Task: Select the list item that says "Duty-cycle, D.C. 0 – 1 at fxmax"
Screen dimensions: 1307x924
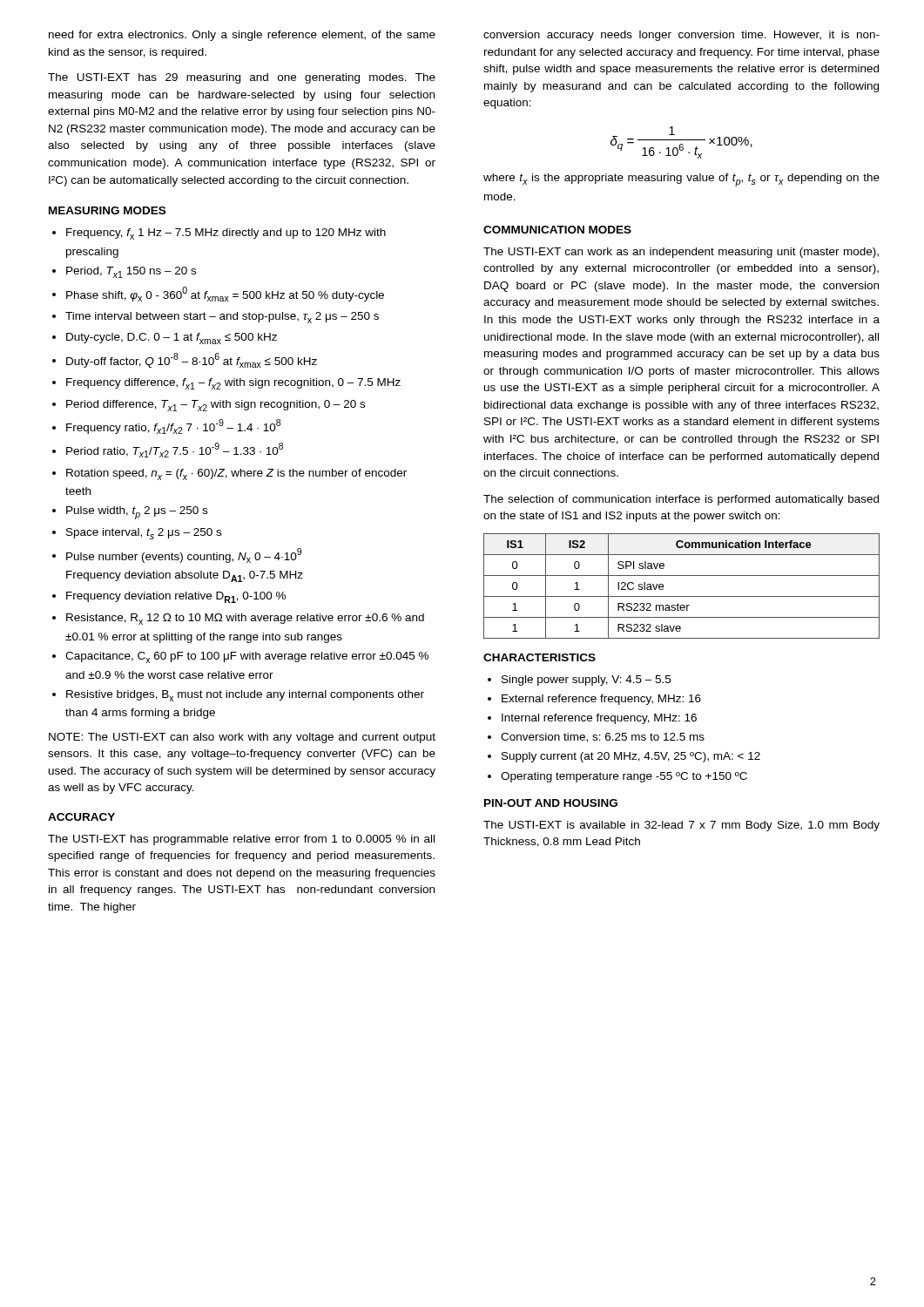Action: click(x=171, y=338)
